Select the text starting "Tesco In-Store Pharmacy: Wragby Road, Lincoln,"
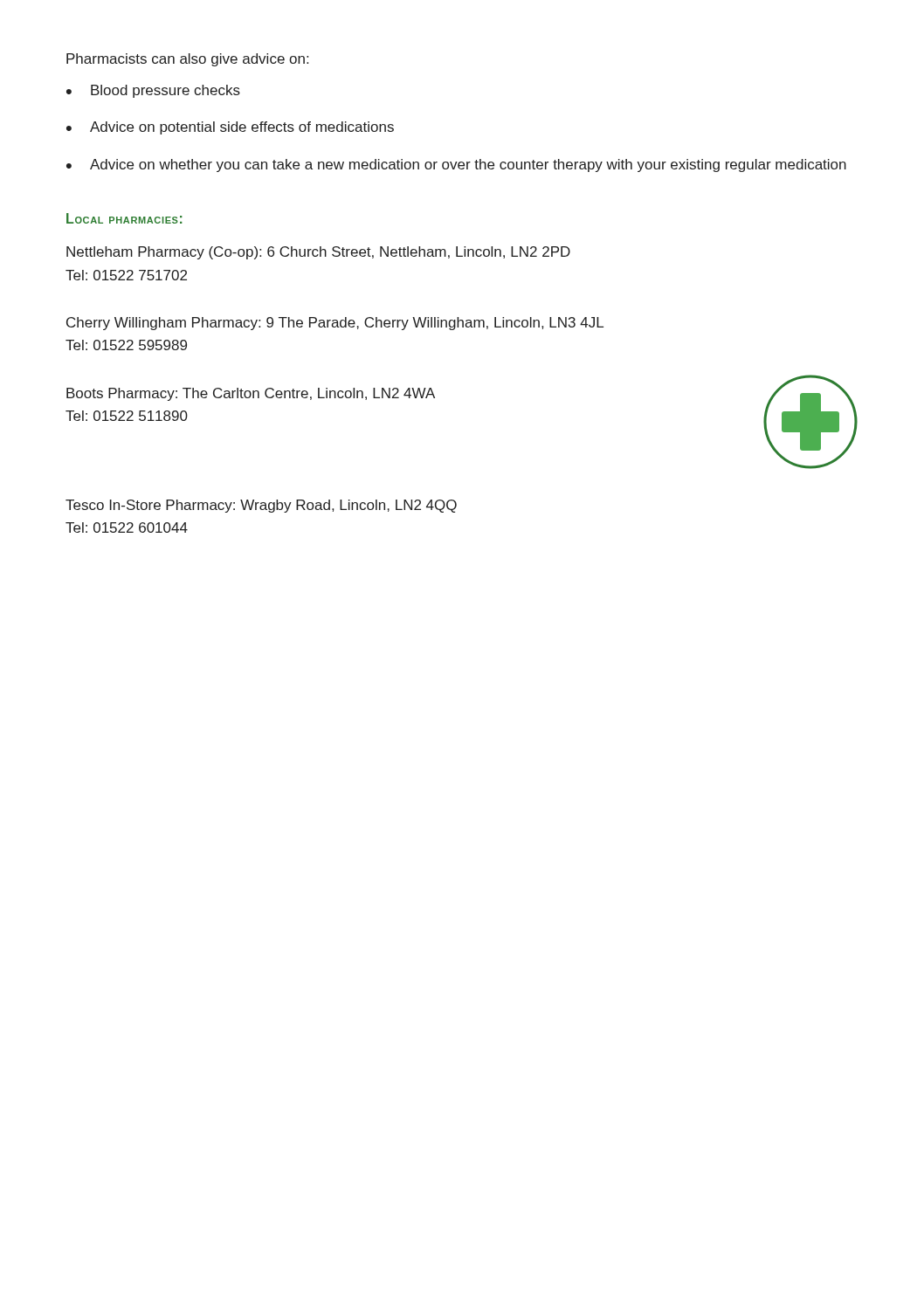The image size is (924, 1310). coord(261,505)
